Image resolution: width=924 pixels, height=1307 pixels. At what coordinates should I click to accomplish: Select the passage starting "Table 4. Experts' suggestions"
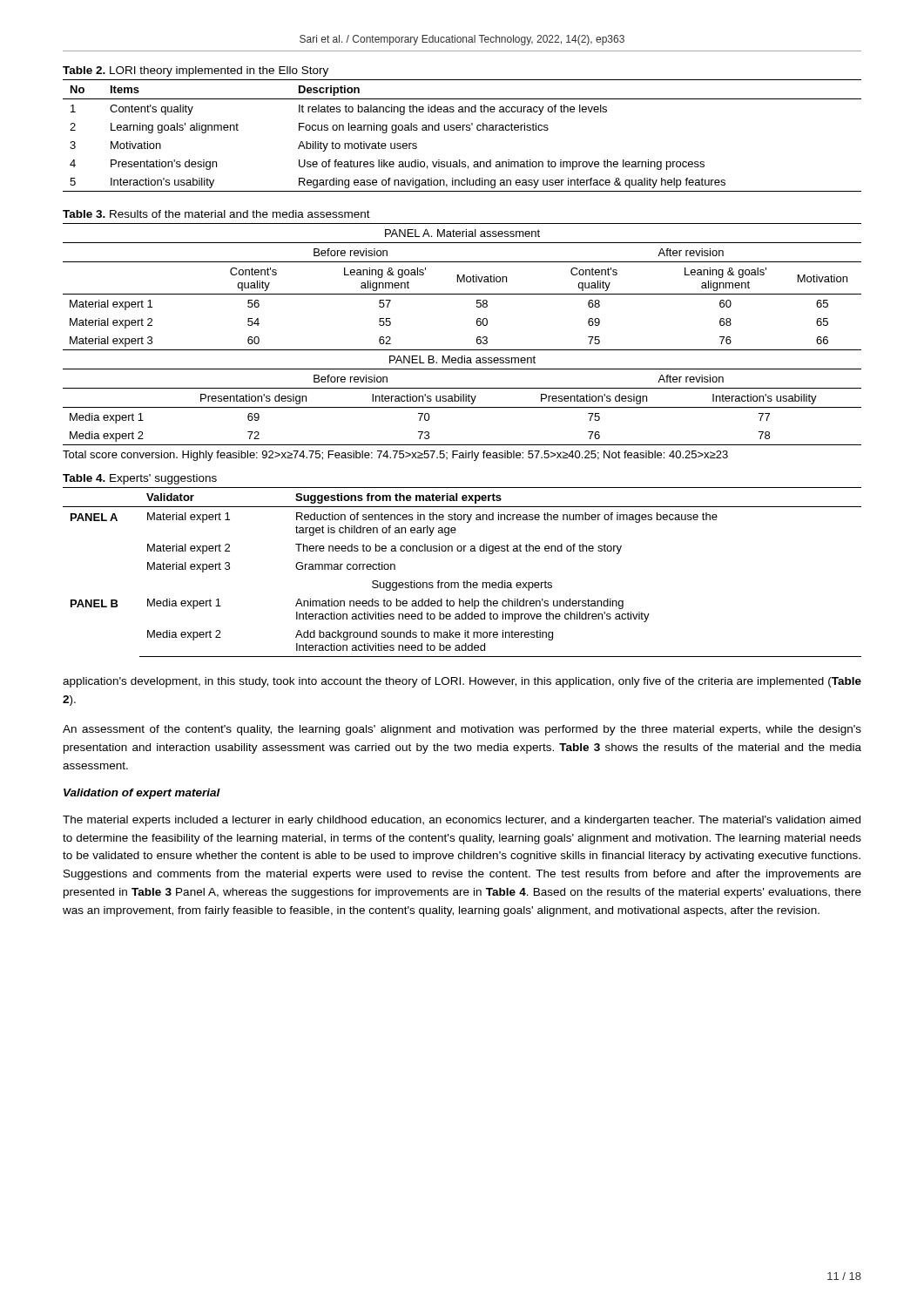[x=140, y=478]
